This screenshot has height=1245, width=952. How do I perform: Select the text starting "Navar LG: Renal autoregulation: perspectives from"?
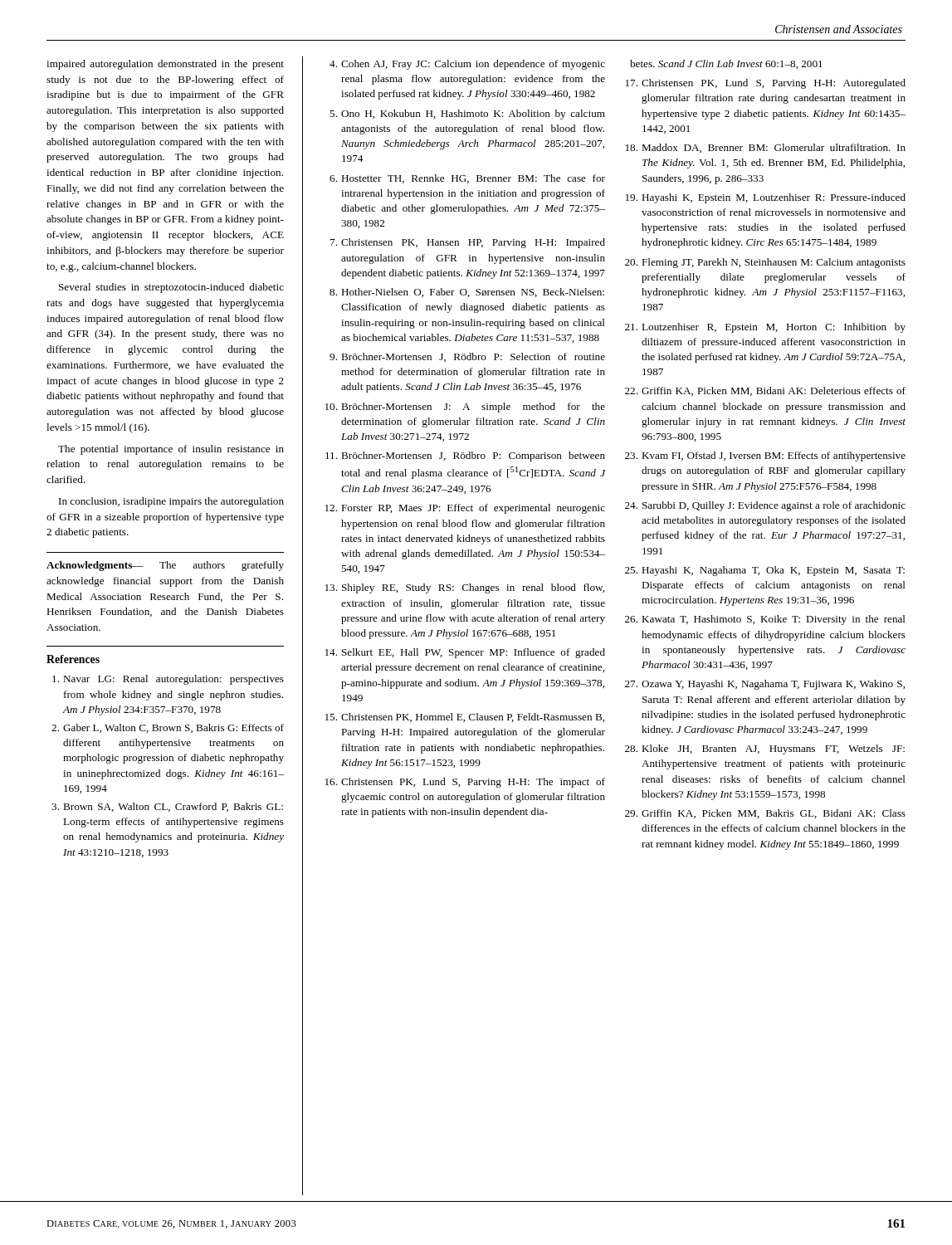[x=165, y=694]
